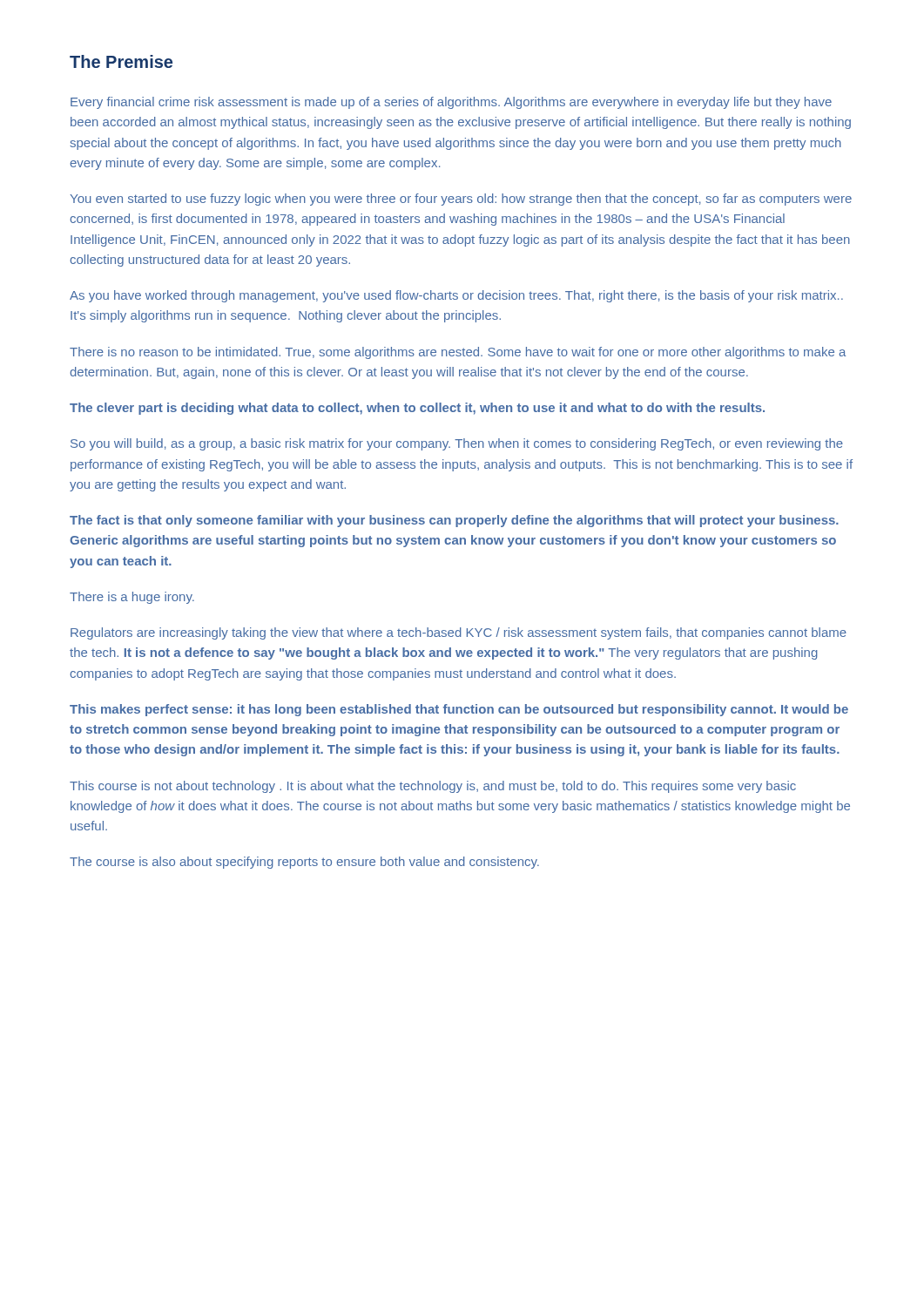Image resolution: width=924 pixels, height=1307 pixels.
Task: Point to the block beginning "So you will build, as a"
Action: [462, 464]
